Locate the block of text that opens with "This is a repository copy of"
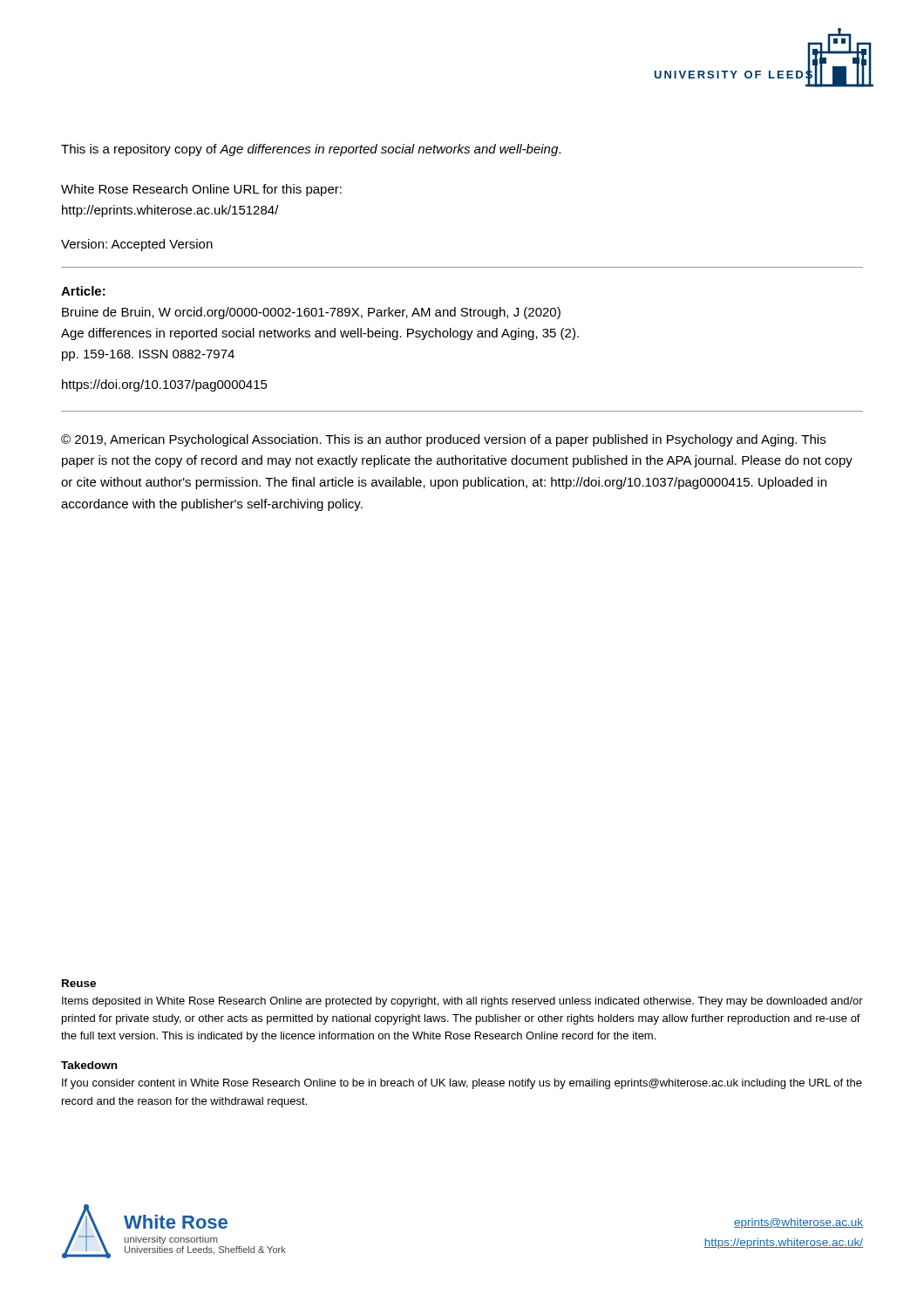Screen dimensions: 1308x924 [311, 149]
